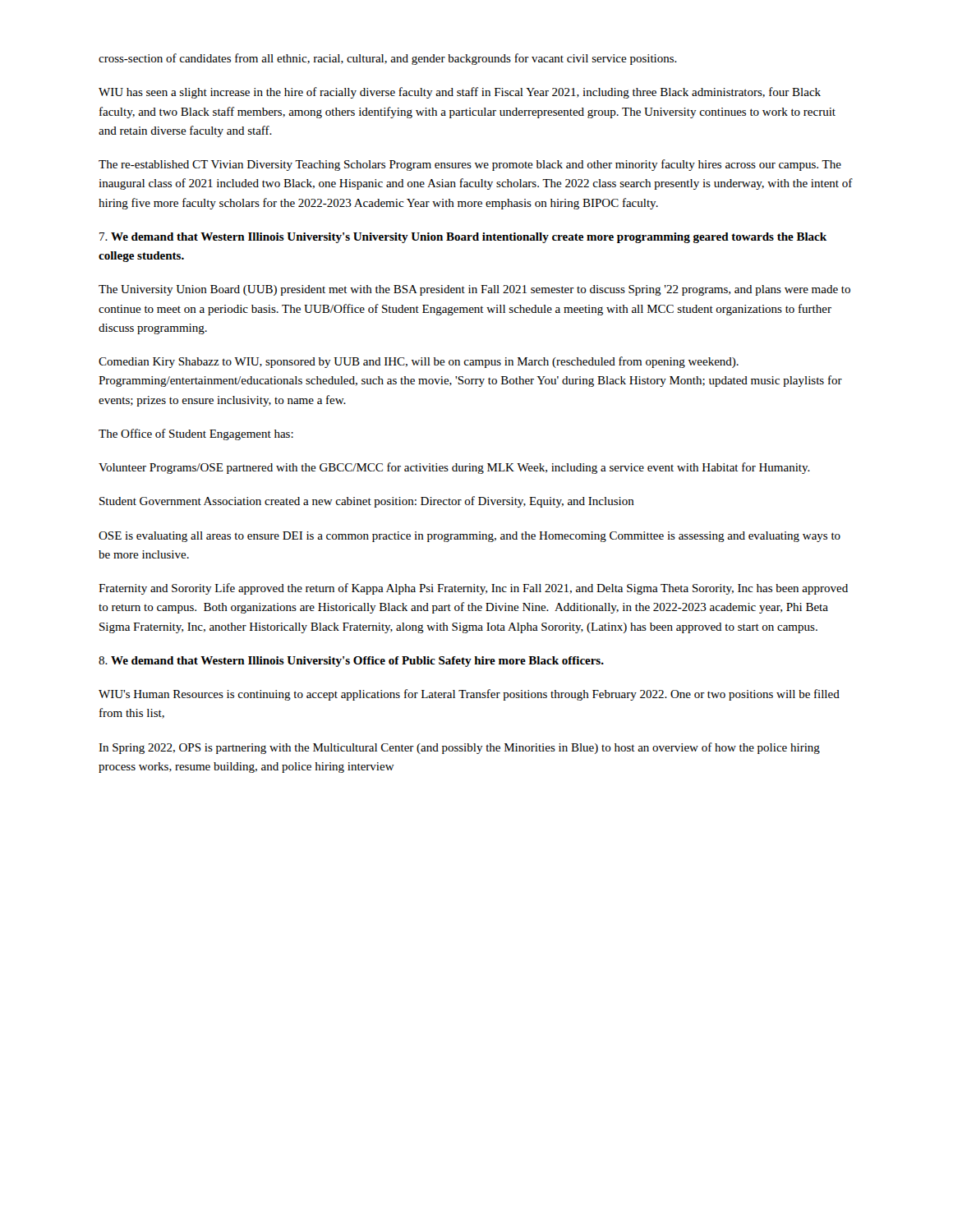Locate the block of text that opens with "The Office of"
Screen dimensions: 1232x953
click(x=196, y=433)
